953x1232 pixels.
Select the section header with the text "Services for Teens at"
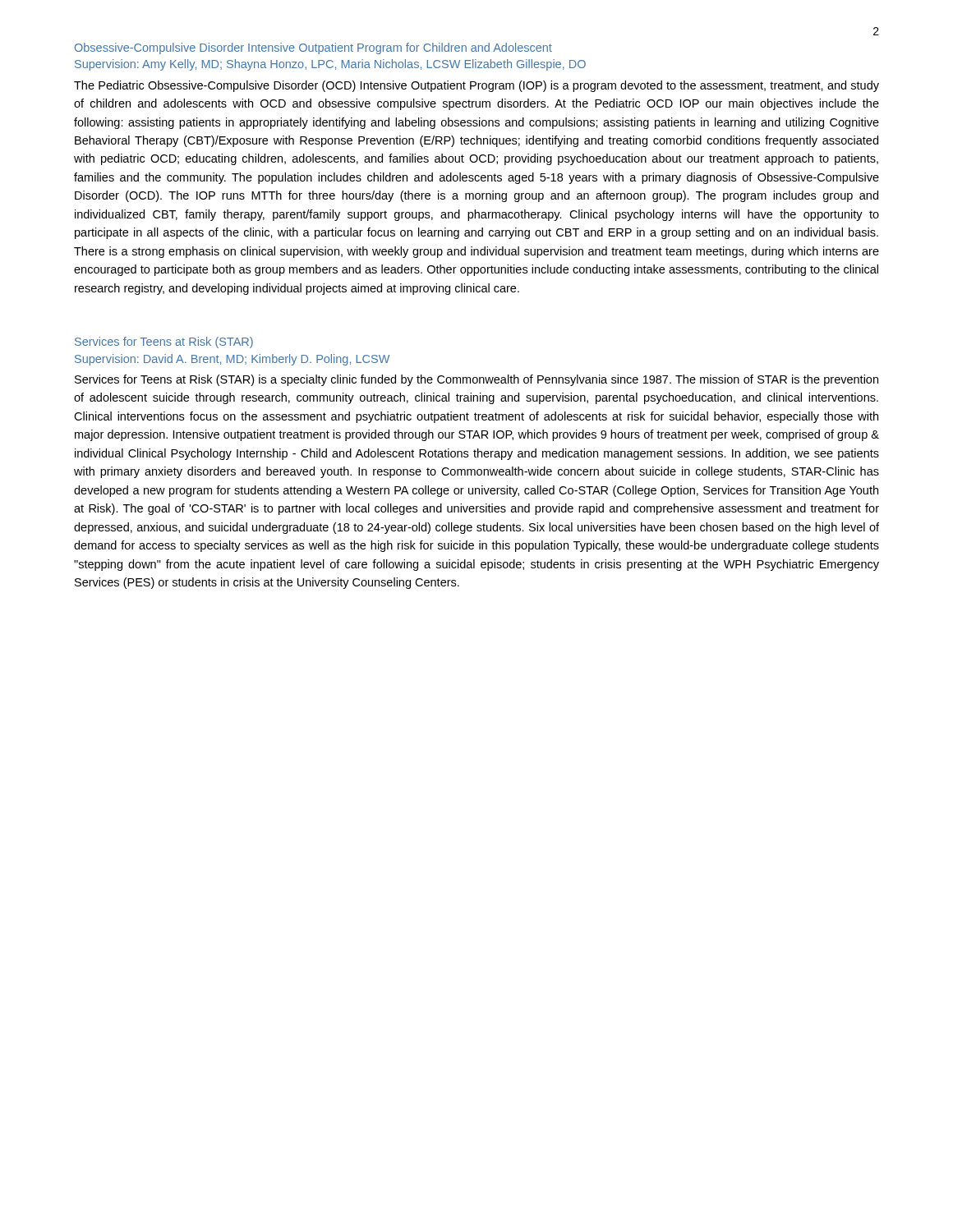pos(164,342)
